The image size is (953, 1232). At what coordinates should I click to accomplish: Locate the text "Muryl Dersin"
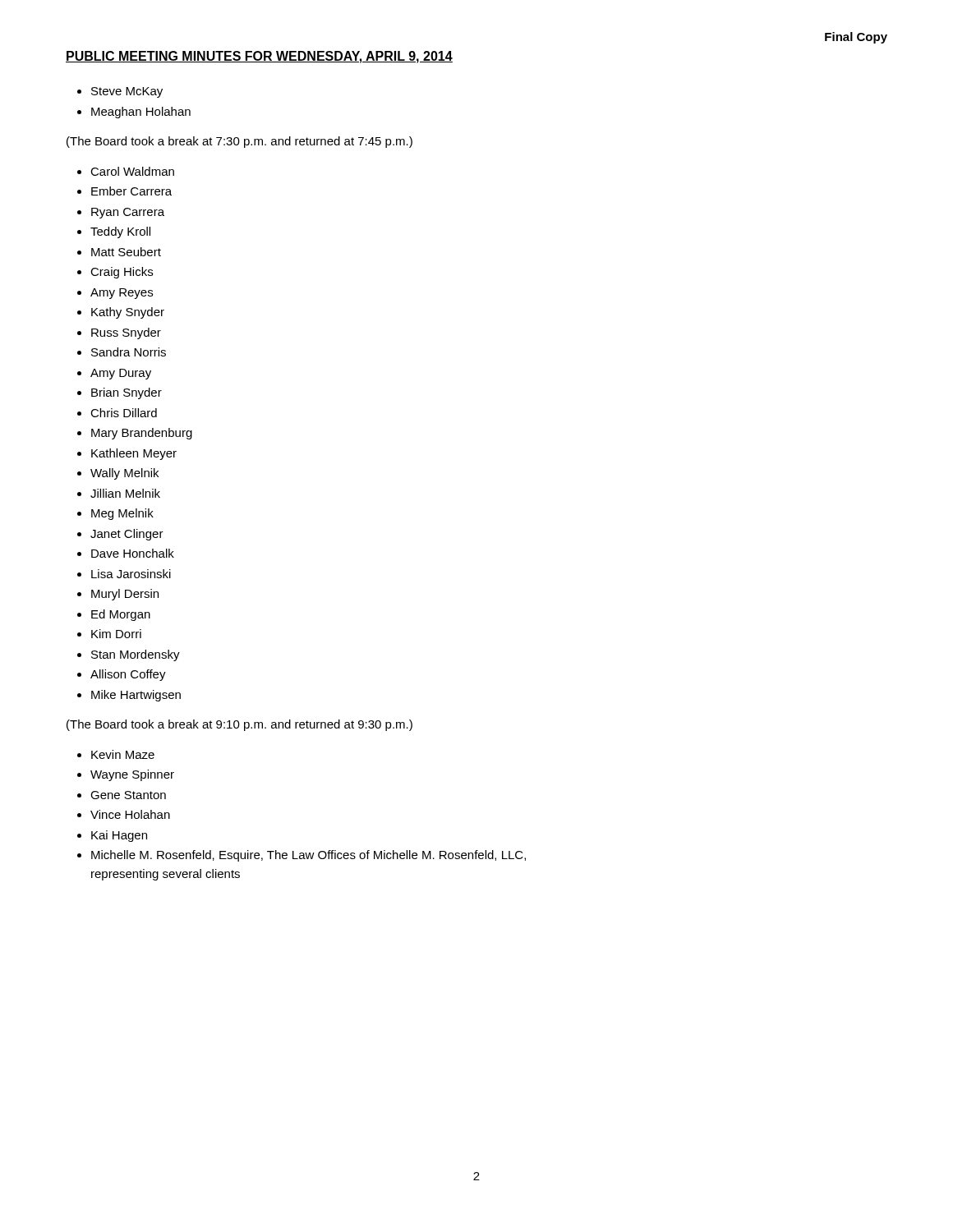point(125,593)
